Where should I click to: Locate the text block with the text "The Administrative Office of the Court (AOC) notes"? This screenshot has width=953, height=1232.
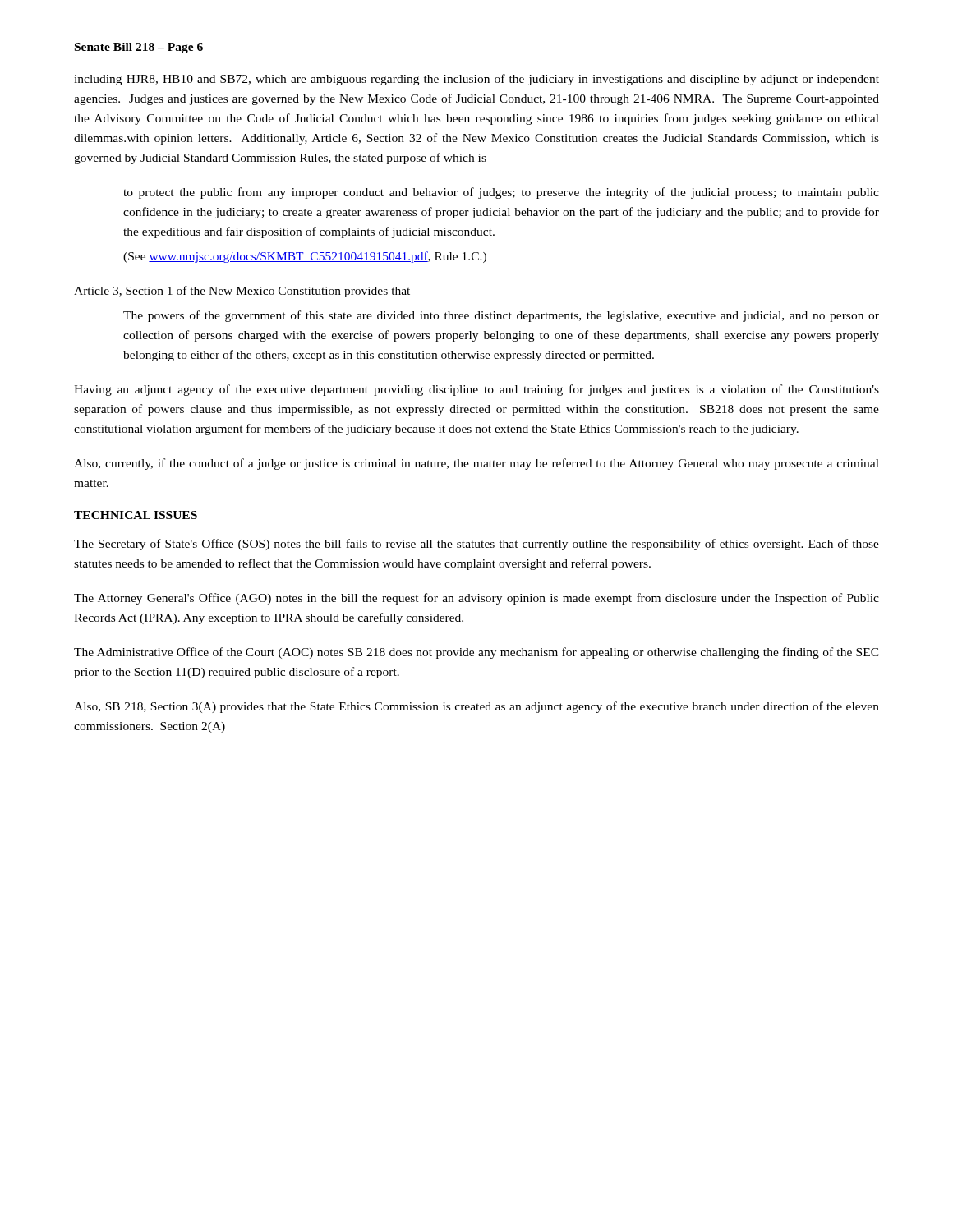(x=476, y=662)
